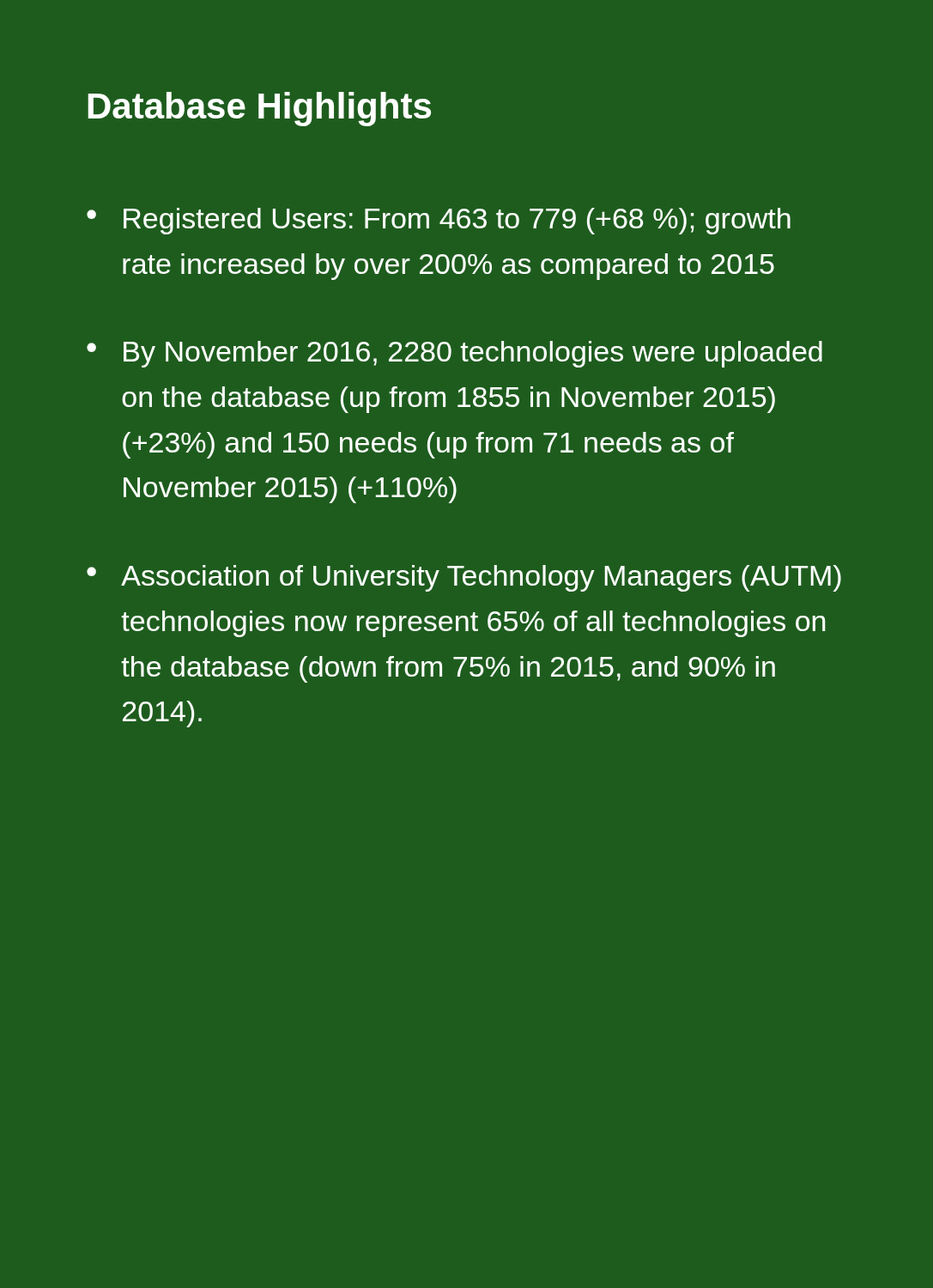Find the element starting "• Association of University Technology Managers (AUTM)"

[x=466, y=644]
